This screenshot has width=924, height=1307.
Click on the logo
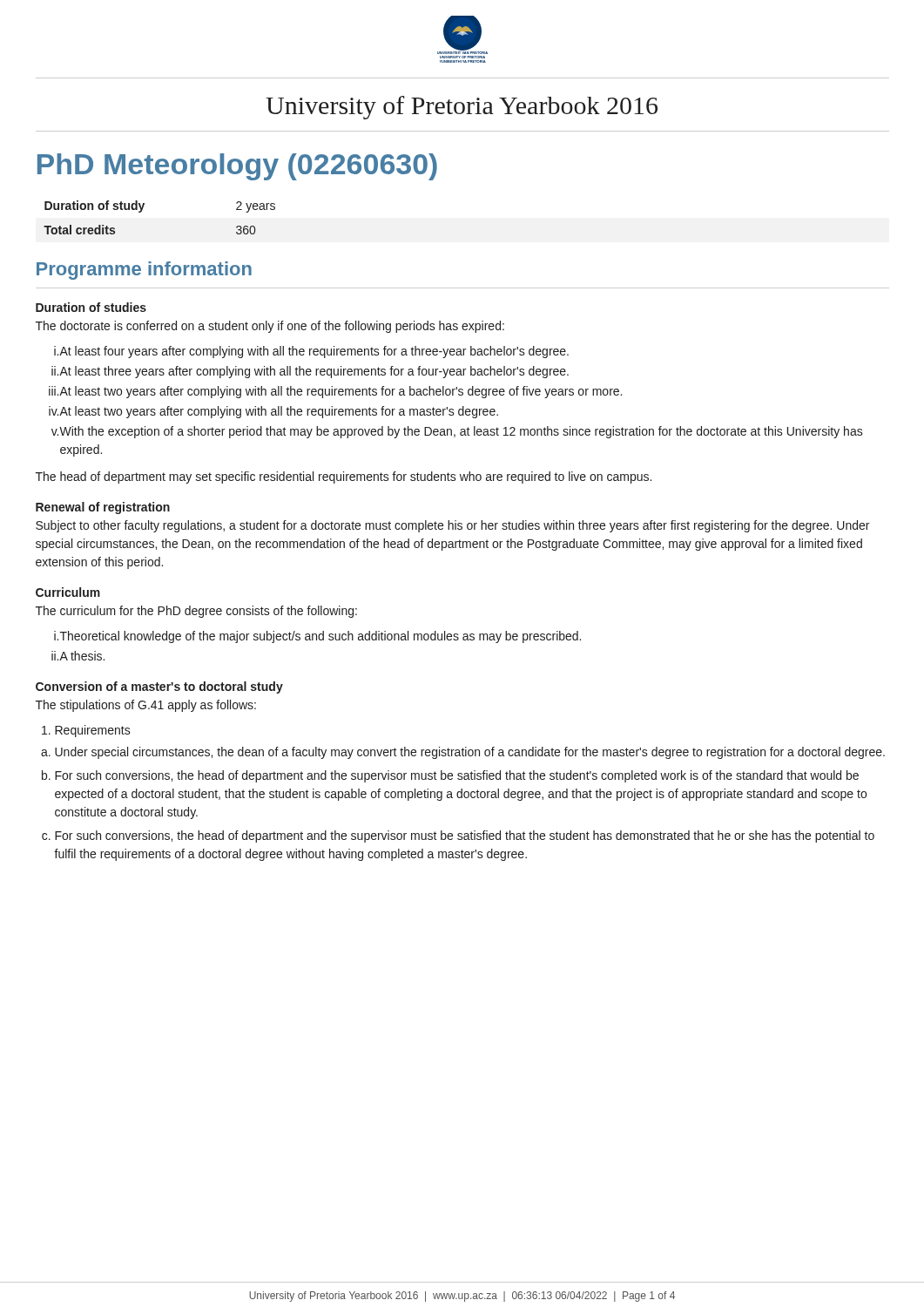tap(462, 40)
